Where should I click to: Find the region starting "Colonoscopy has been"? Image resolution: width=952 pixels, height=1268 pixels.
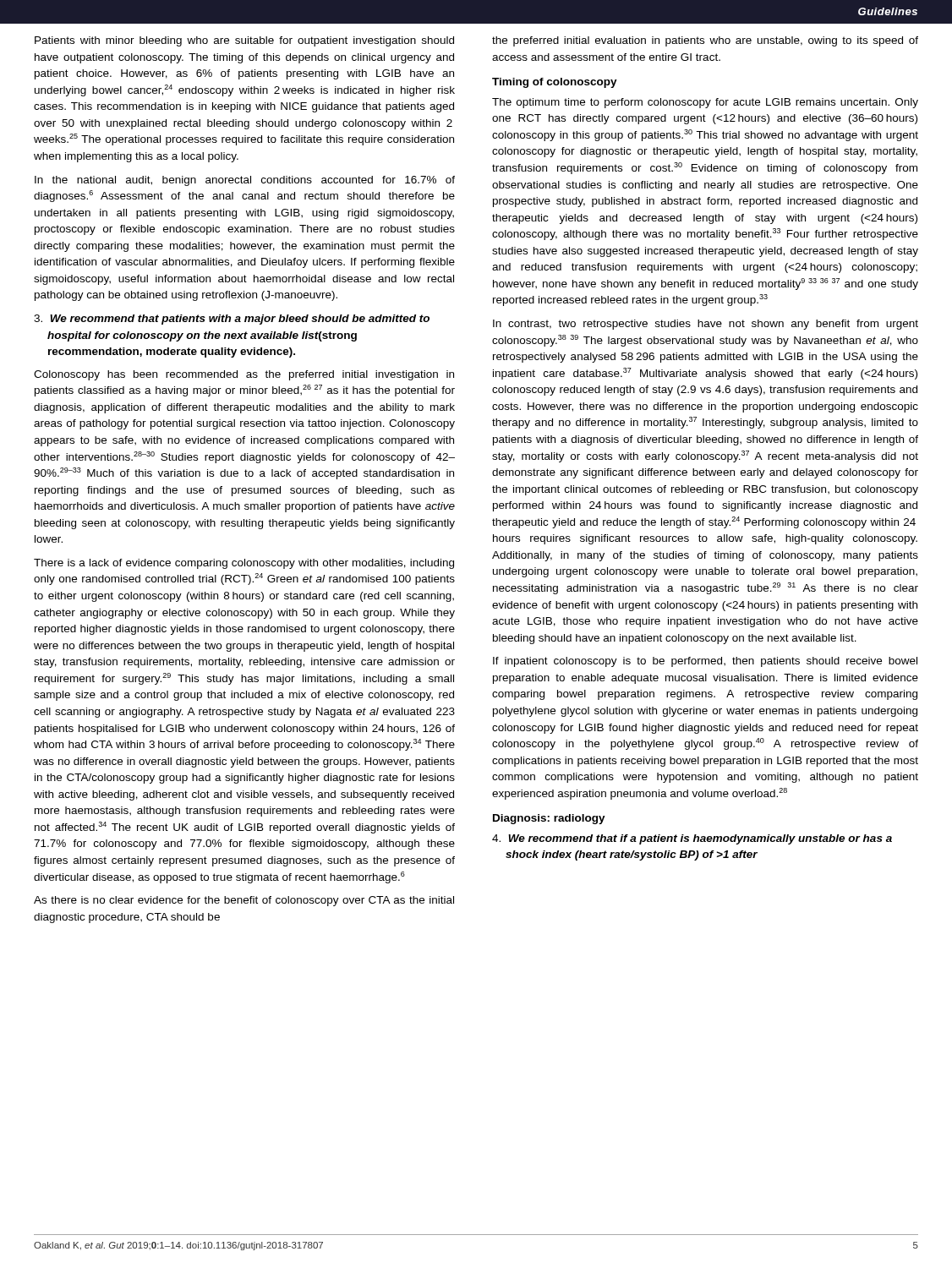click(244, 457)
